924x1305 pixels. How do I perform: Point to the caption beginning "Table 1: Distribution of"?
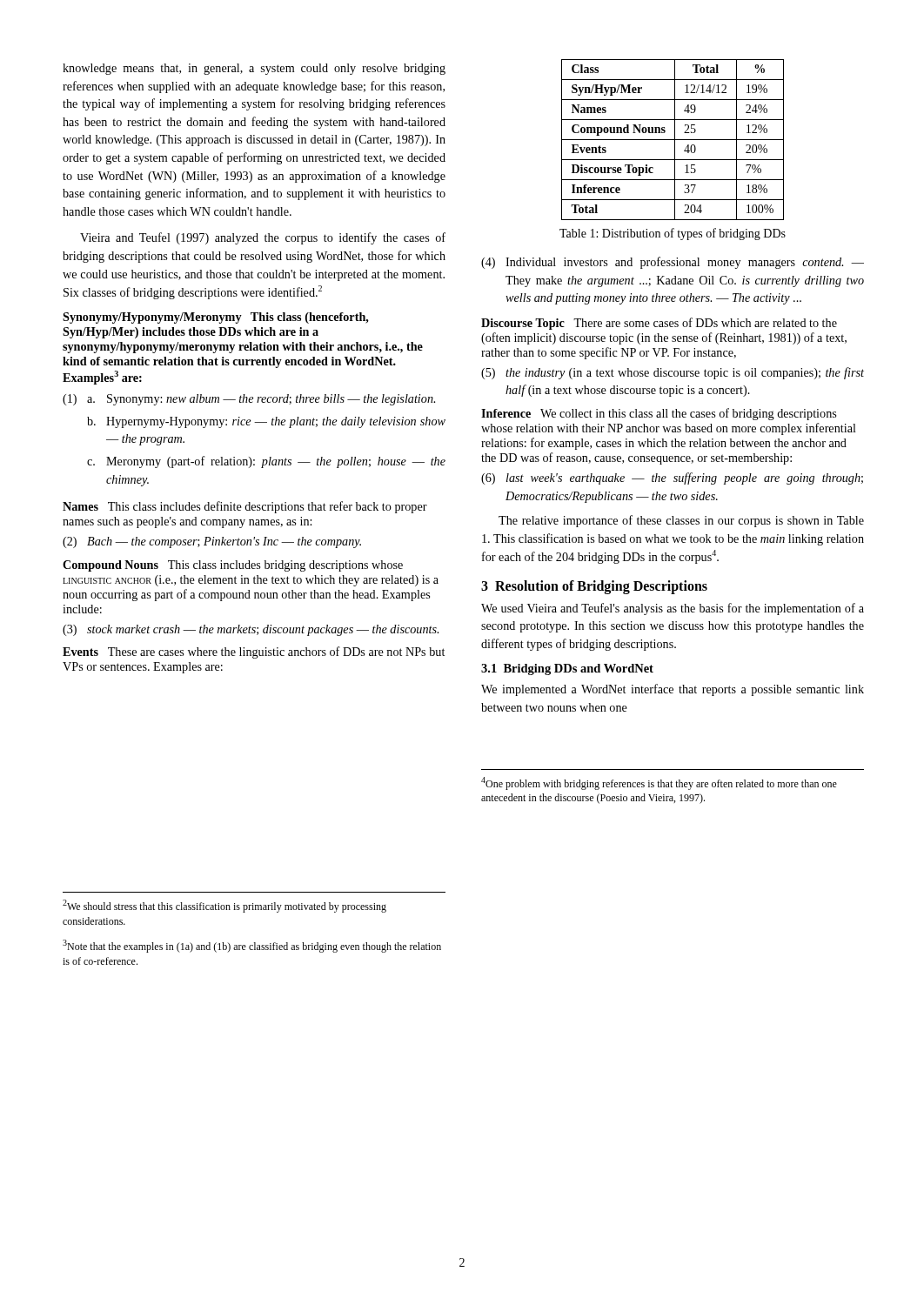(x=673, y=234)
